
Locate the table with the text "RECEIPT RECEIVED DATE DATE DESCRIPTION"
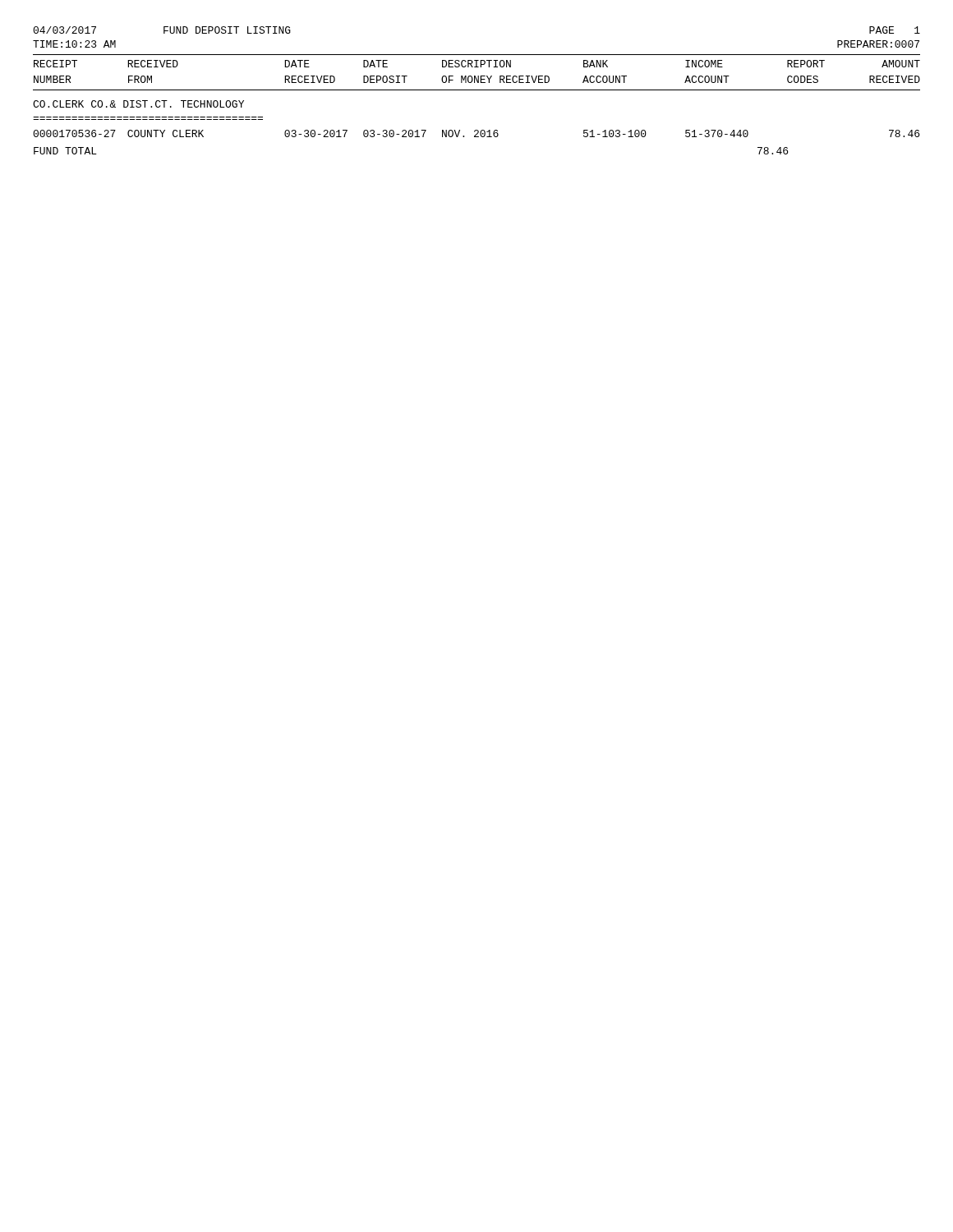pyautogui.click(x=476, y=108)
